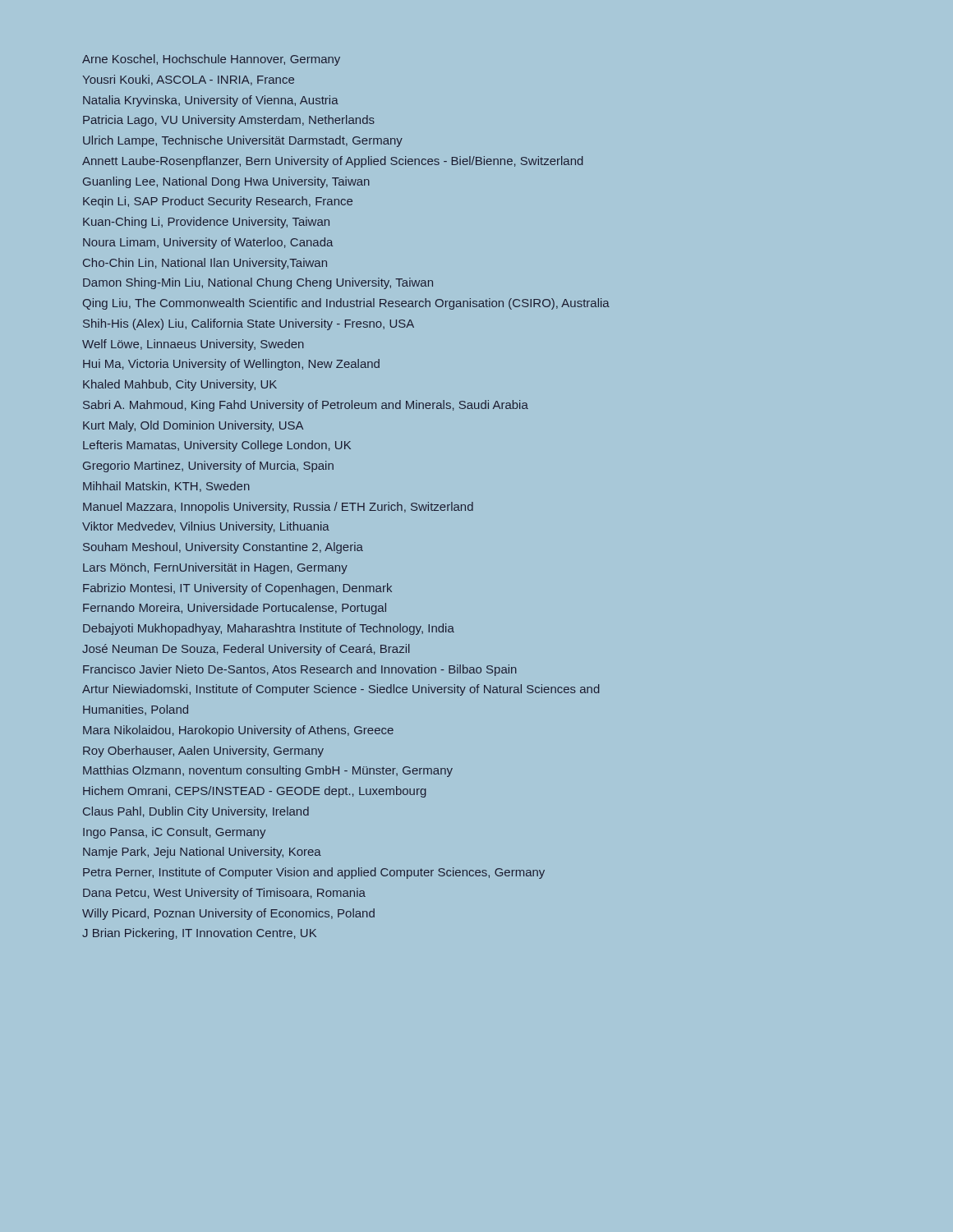This screenshot has height=1232, width=953.
Task: Point to the region starting "Shih-His (Alex) Liu,"
Action: (x=249, y=324)
